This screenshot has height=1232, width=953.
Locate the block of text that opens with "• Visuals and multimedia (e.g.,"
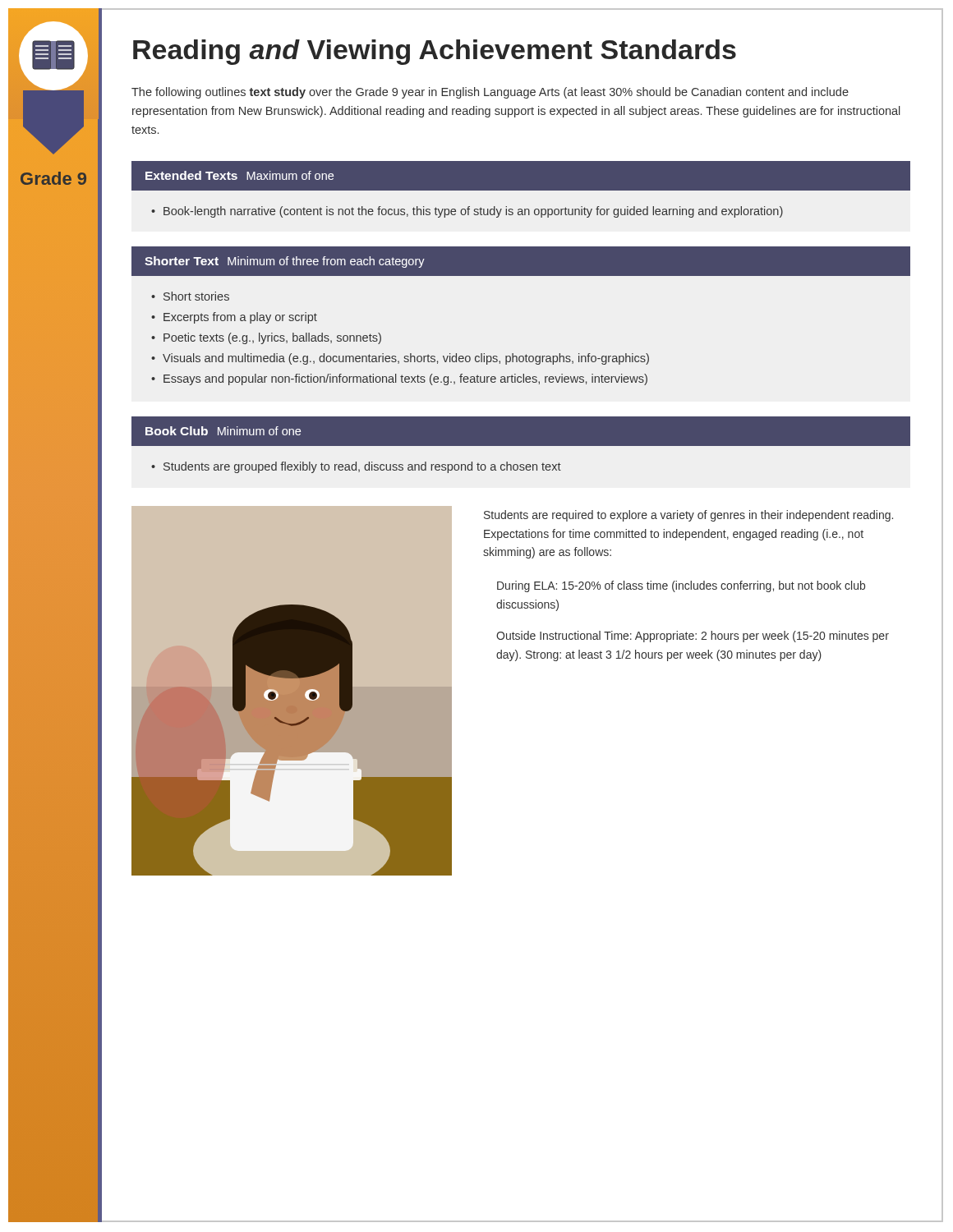tap(400, 359)
